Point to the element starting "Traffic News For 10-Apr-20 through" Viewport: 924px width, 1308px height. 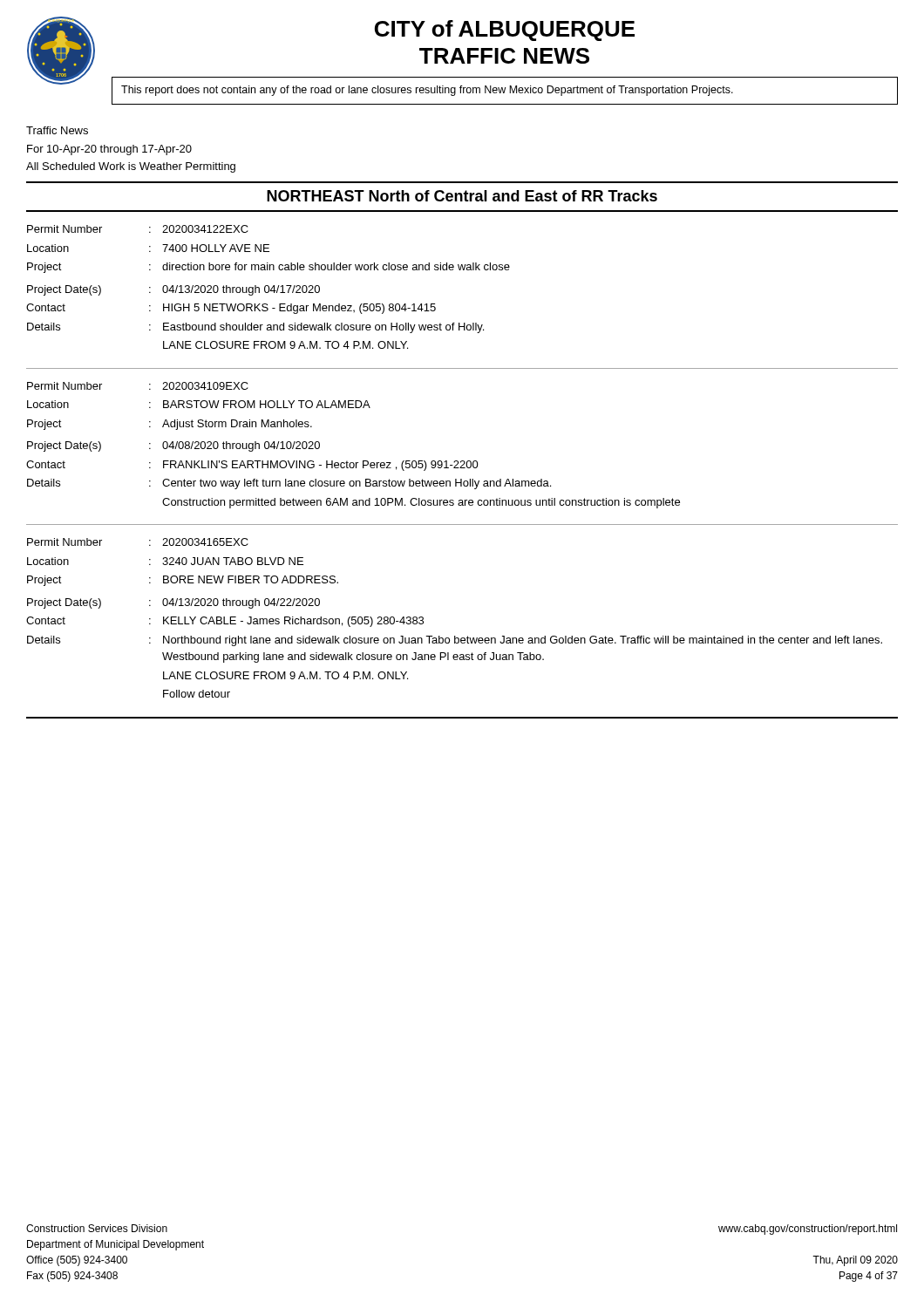click(131, 148)
